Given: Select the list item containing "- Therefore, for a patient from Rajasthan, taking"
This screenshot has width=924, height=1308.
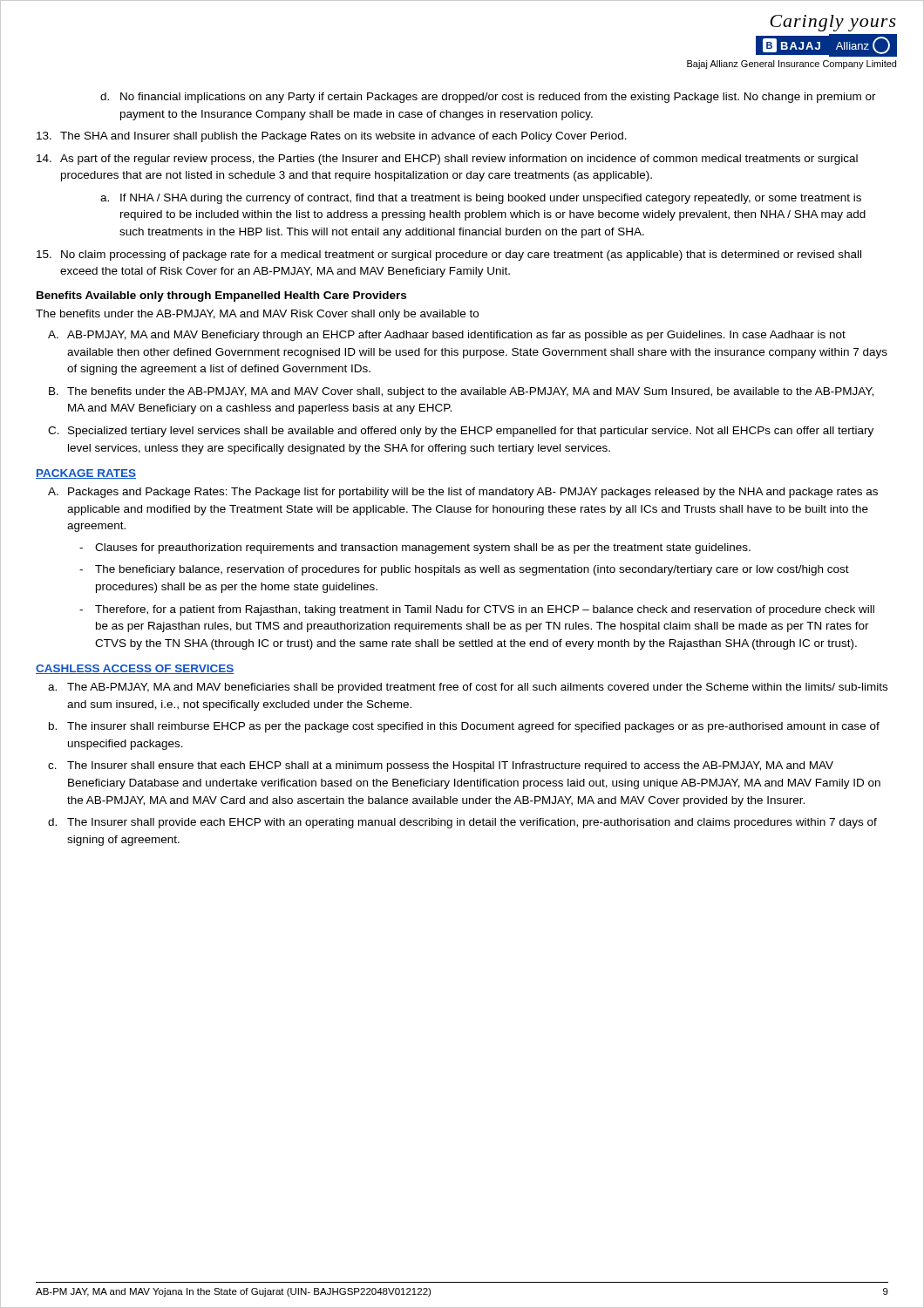Looking at the screenshot, I should pos(484,626).
